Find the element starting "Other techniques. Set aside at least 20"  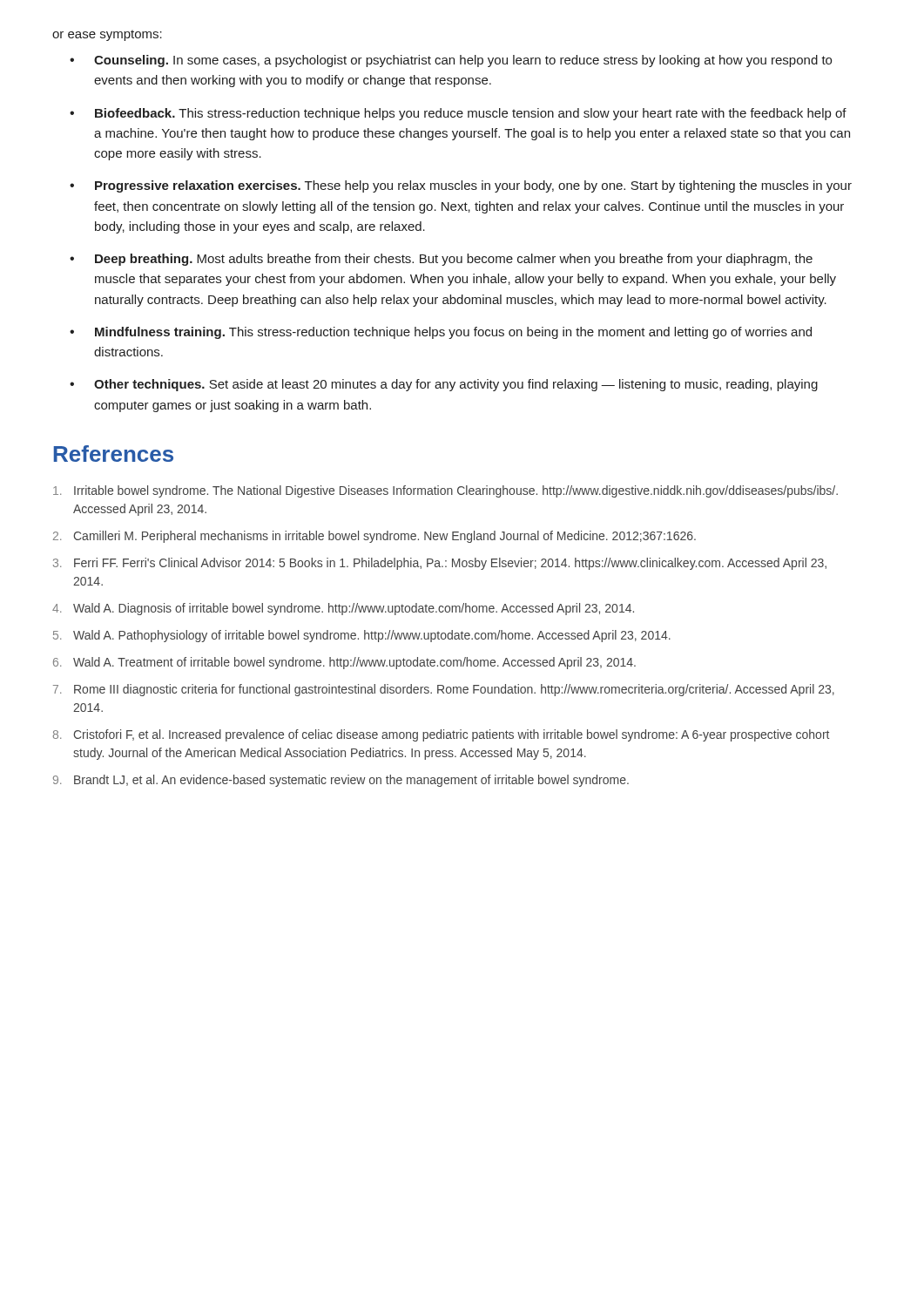pyautogui.click(x=456, y=394)
